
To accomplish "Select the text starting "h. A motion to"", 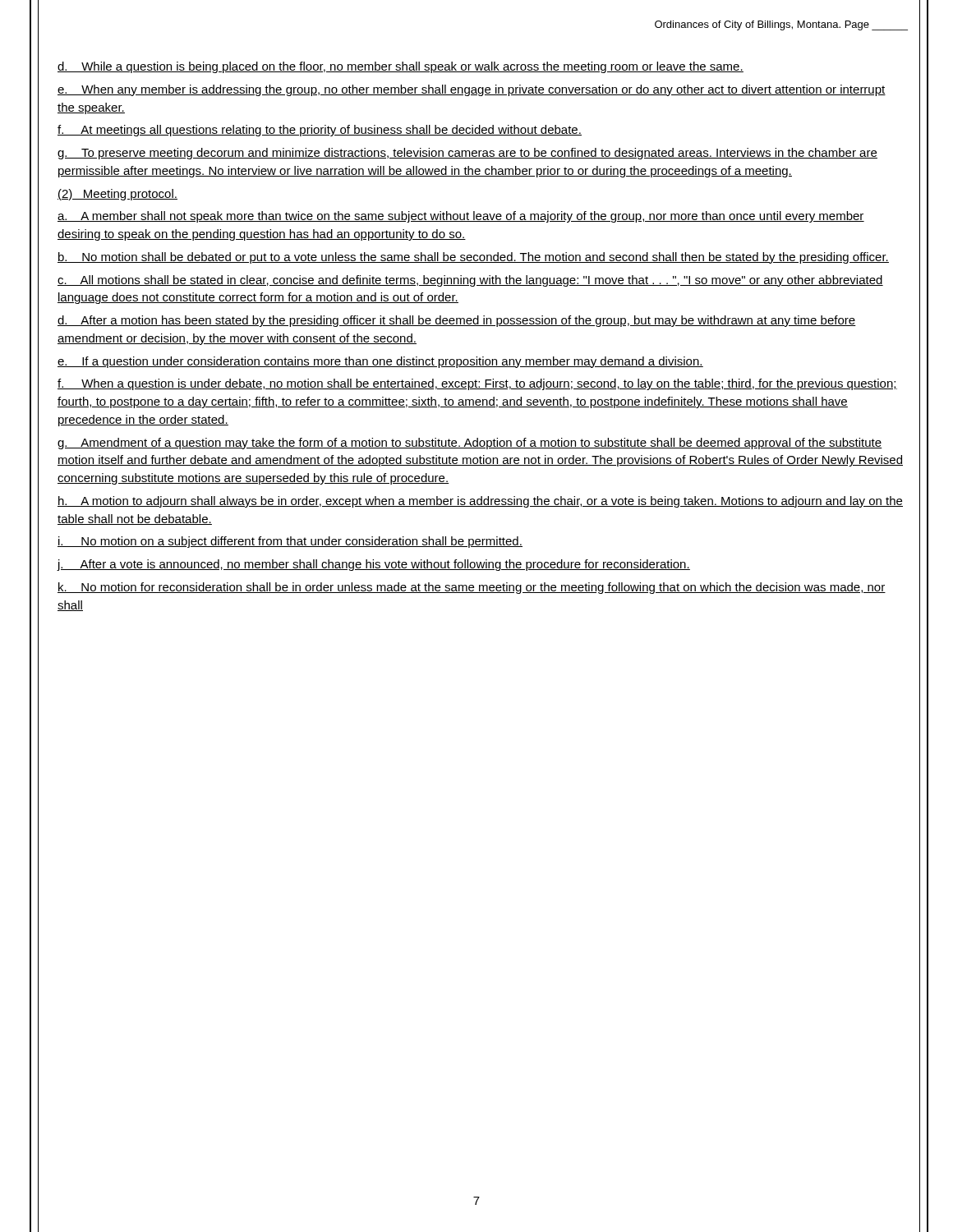I will pyautogui.click(x=480, y=509).
